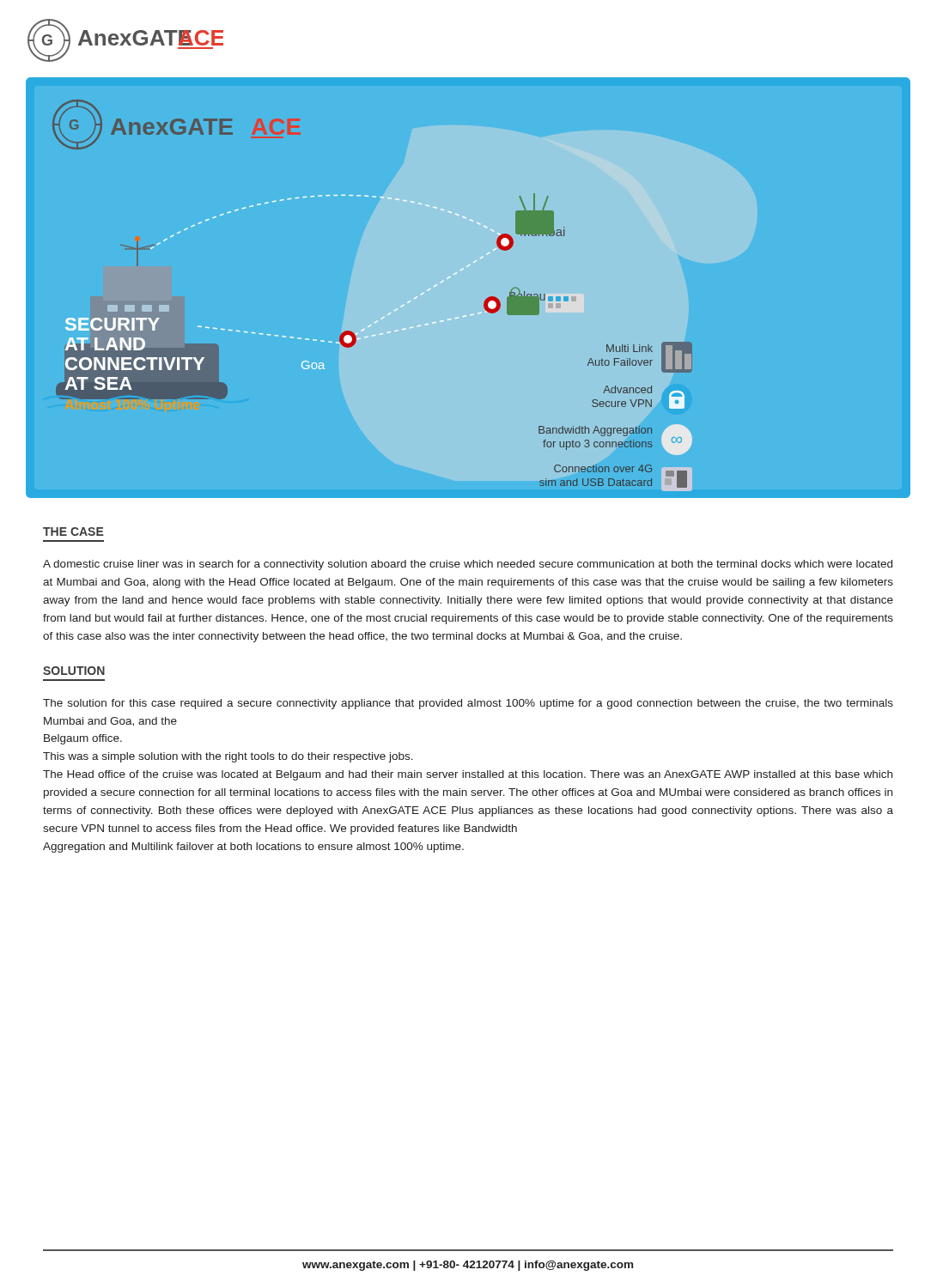The width and height of the screenshot is (937, 1288).
Task: Point to the passage starting "The solution for this case"
Action: 468,774
